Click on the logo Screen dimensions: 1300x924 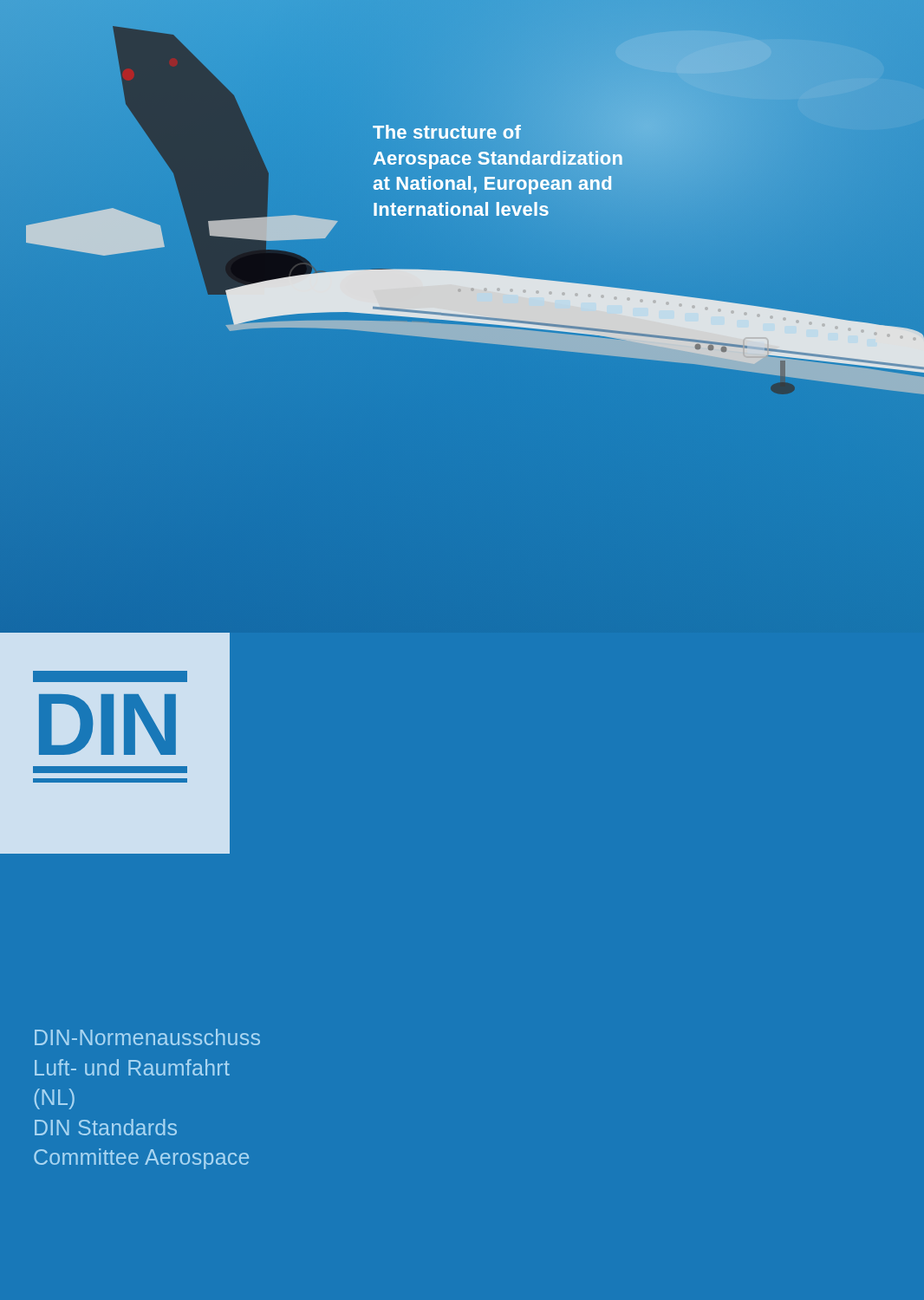click(x=117, y=742)
